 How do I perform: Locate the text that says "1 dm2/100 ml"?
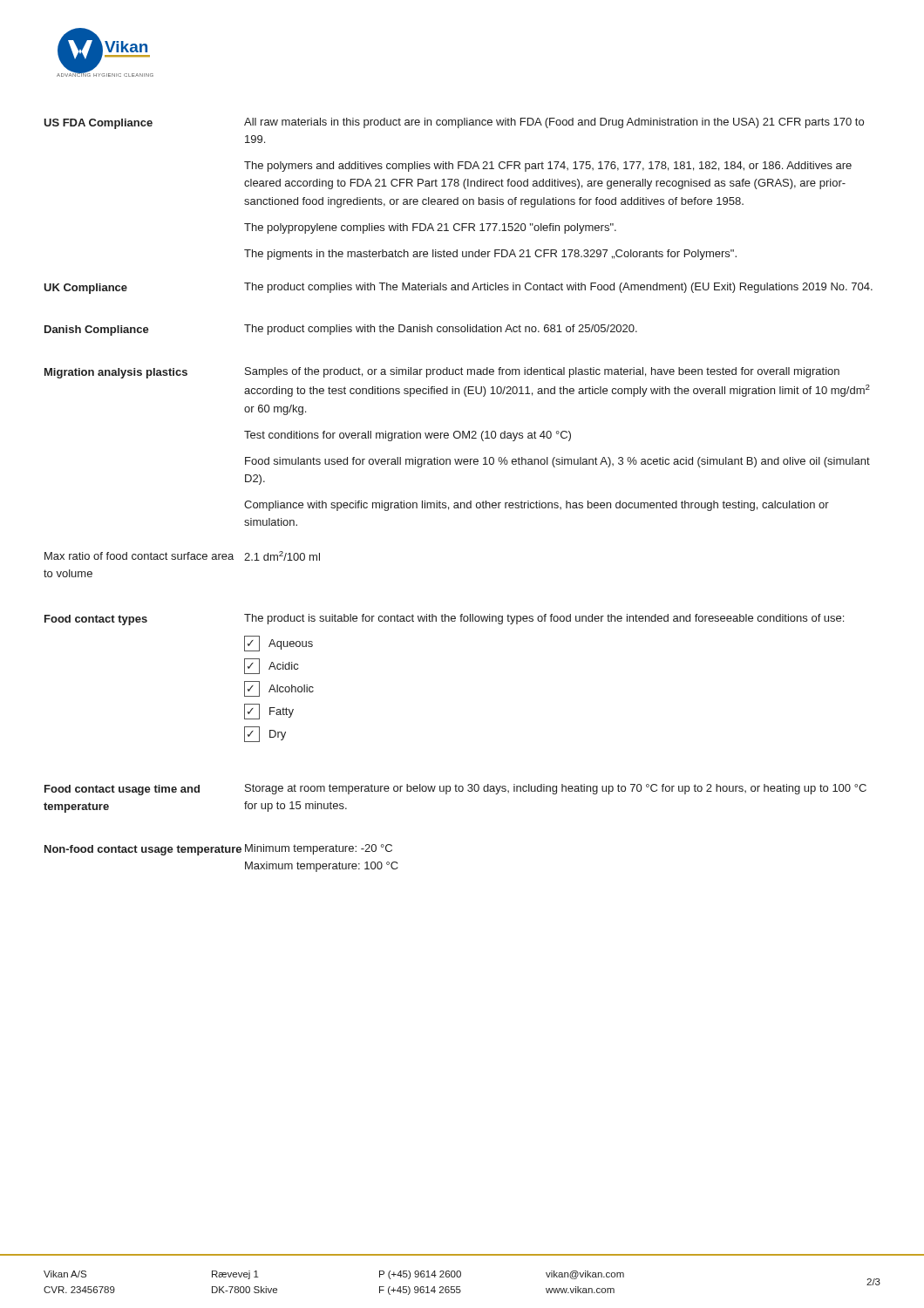[282, 556]
